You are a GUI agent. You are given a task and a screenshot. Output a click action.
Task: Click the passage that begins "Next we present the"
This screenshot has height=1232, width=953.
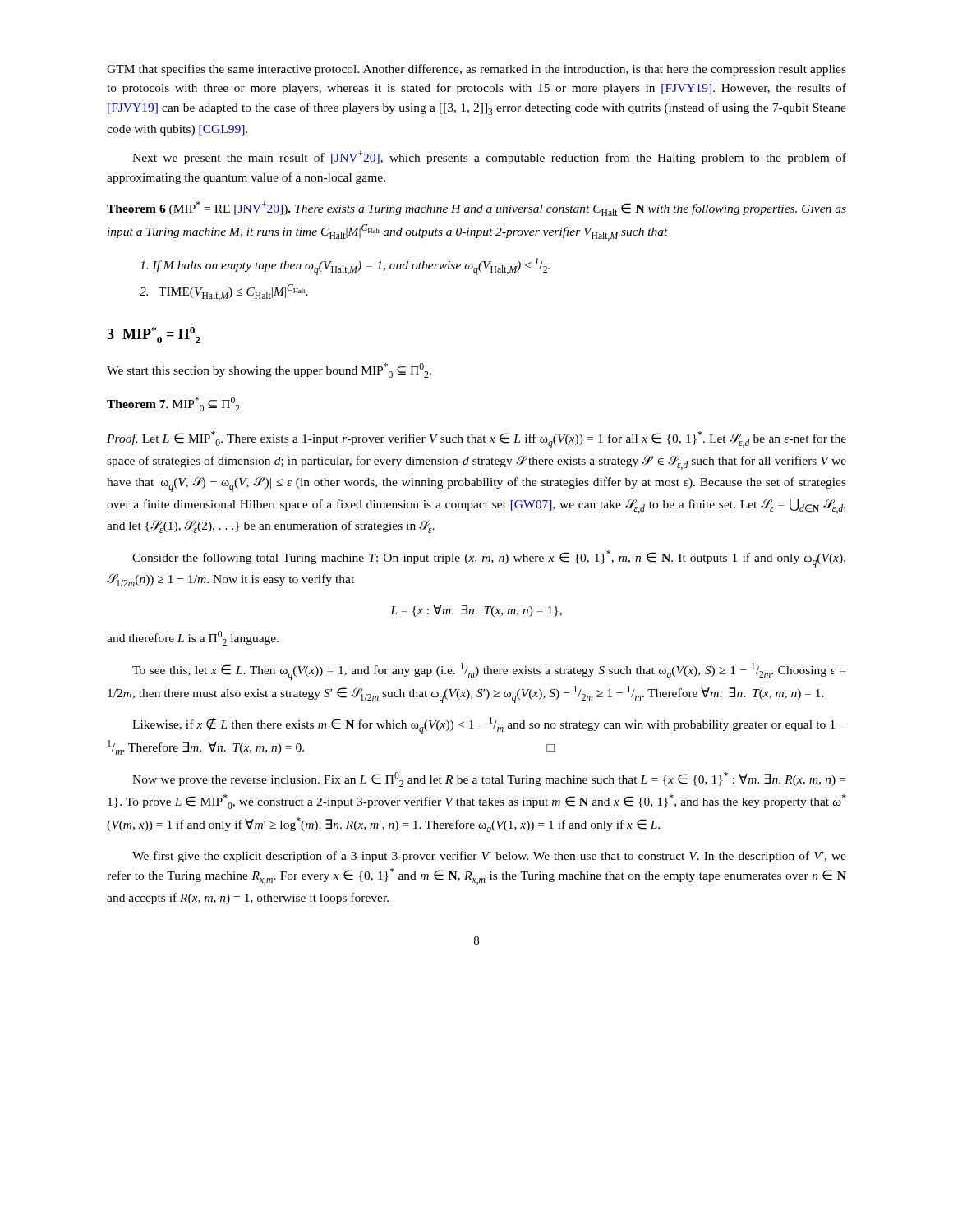(476, 167)
